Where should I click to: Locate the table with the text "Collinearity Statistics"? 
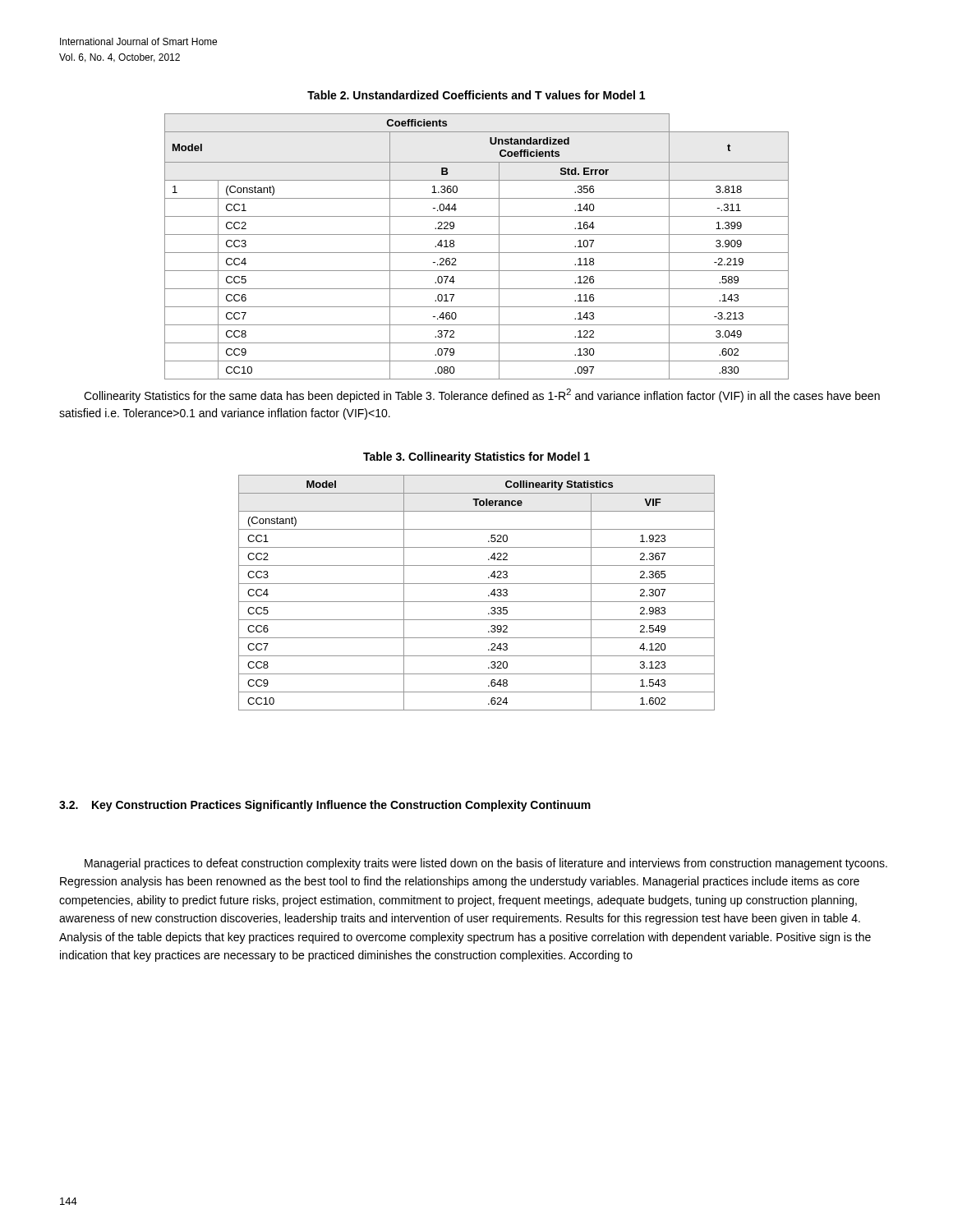pyautogui.click(x=476, y=593)
